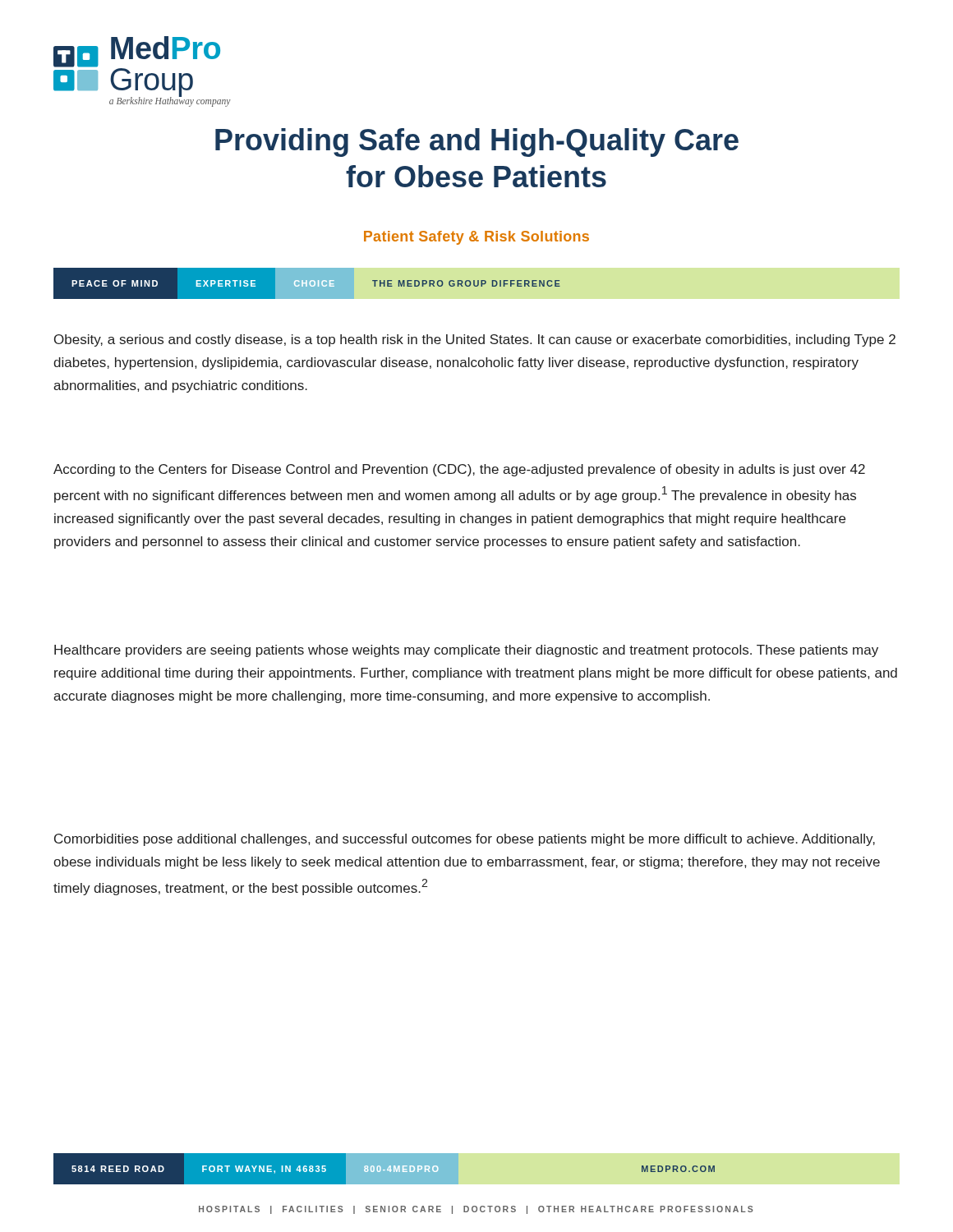The width and height of the screenshot is (953, 1232).
Task: Select the text starting "According to the Centers for"
Action: coord(459,505)
